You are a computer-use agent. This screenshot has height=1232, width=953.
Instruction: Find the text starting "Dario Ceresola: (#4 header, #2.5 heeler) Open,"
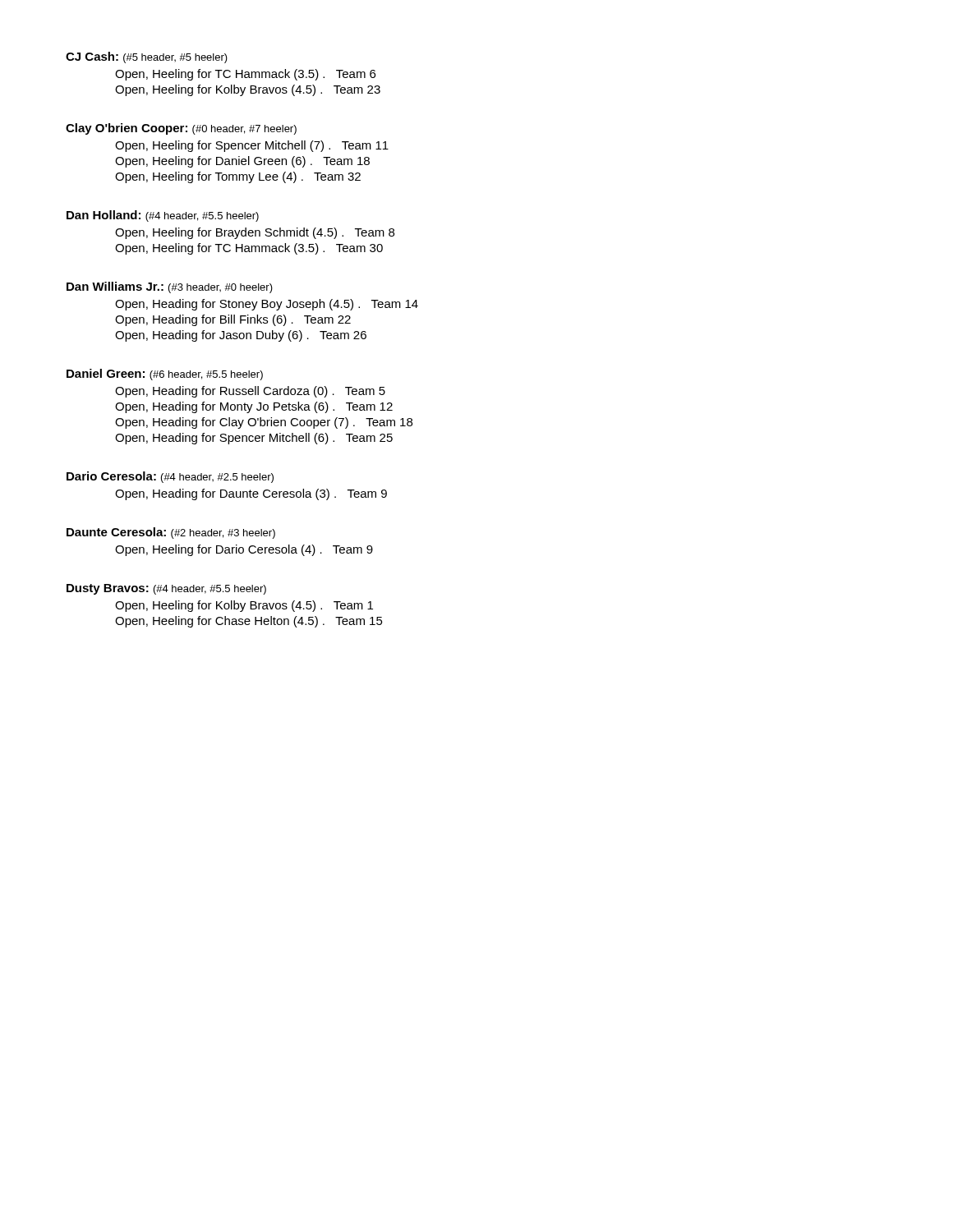click(170, 477)
